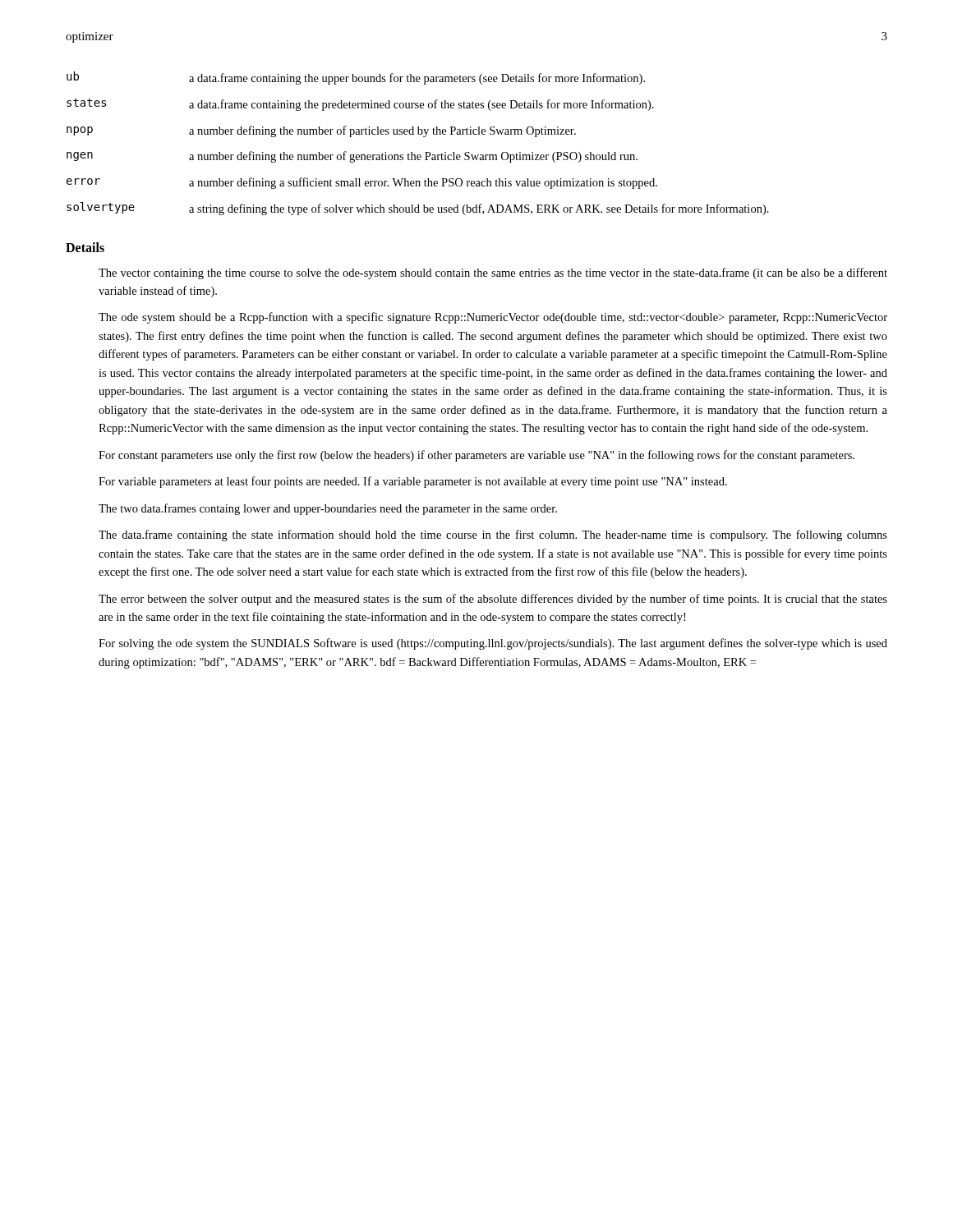
Task: Find the text starting "The two data.frames"
Action: pos(328,508)
